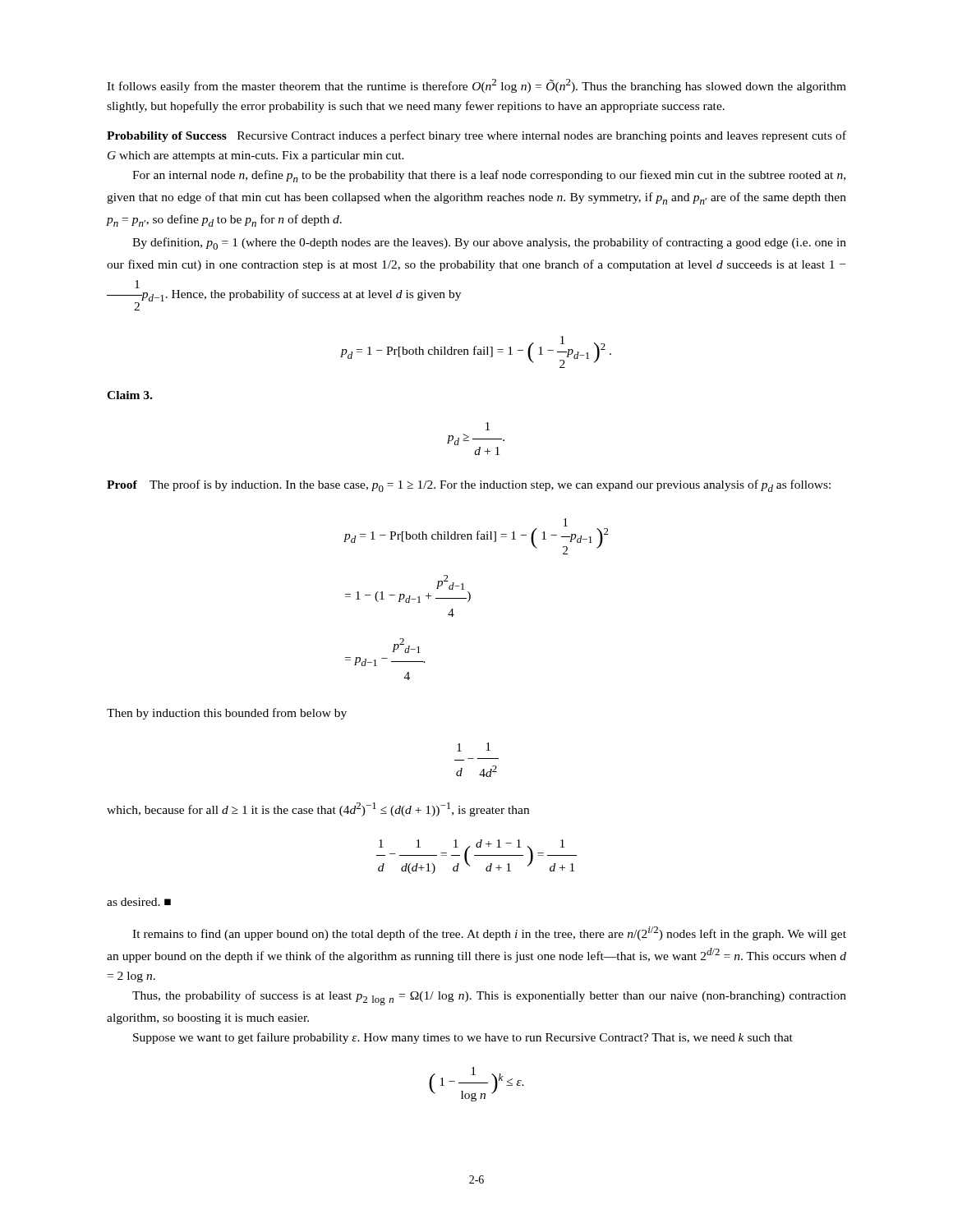The height and width of the screenshot is (1232, 953).
Task: Click on the formula containing "pd ≥ 1d + 1."
Action: tap(476, 439)
